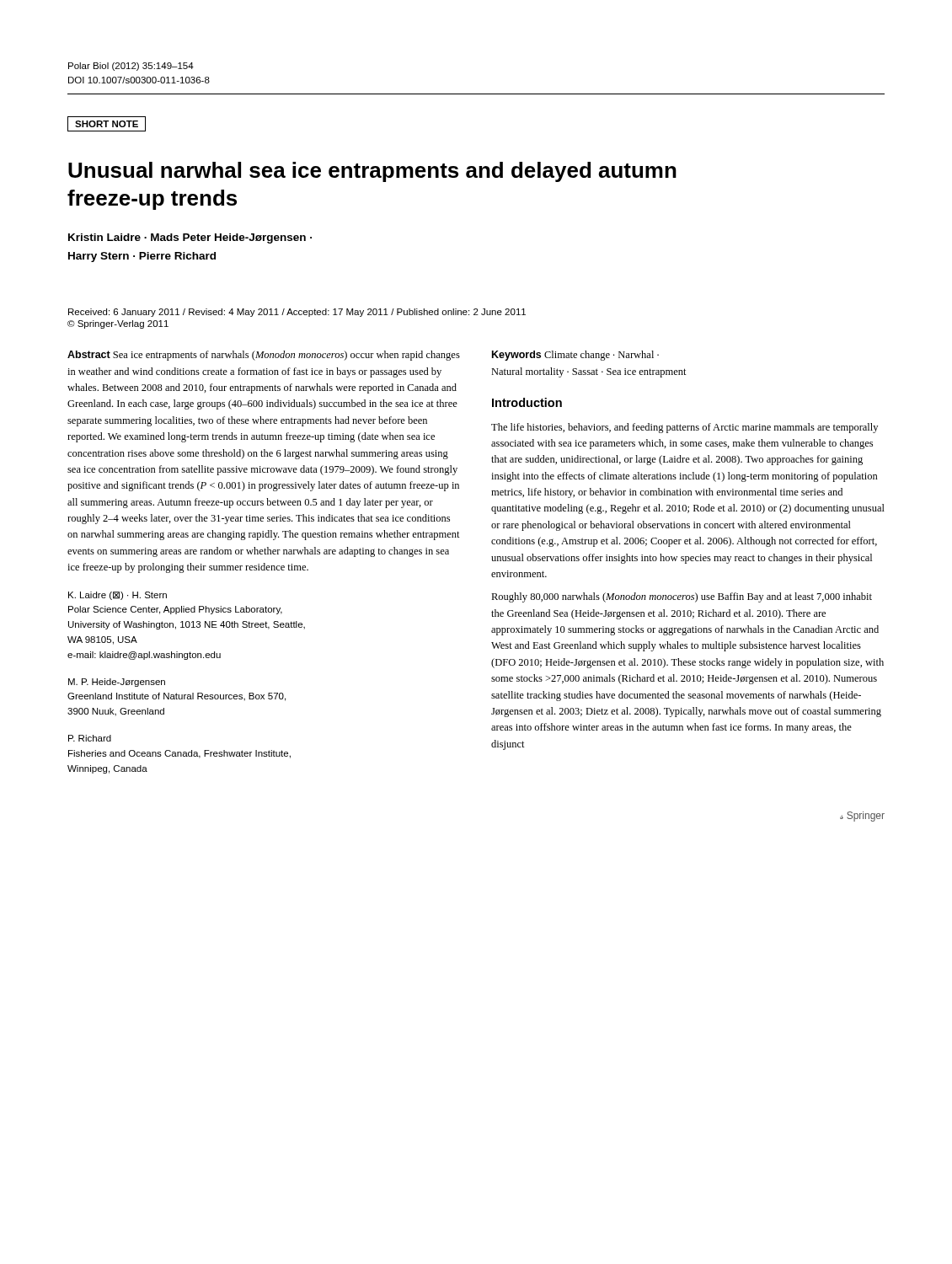952x1264 pixels.
Task: Locate the block of text that opens with "K. Laidre (⊠) · H. Stern"
Action: (x=186, y=625)
